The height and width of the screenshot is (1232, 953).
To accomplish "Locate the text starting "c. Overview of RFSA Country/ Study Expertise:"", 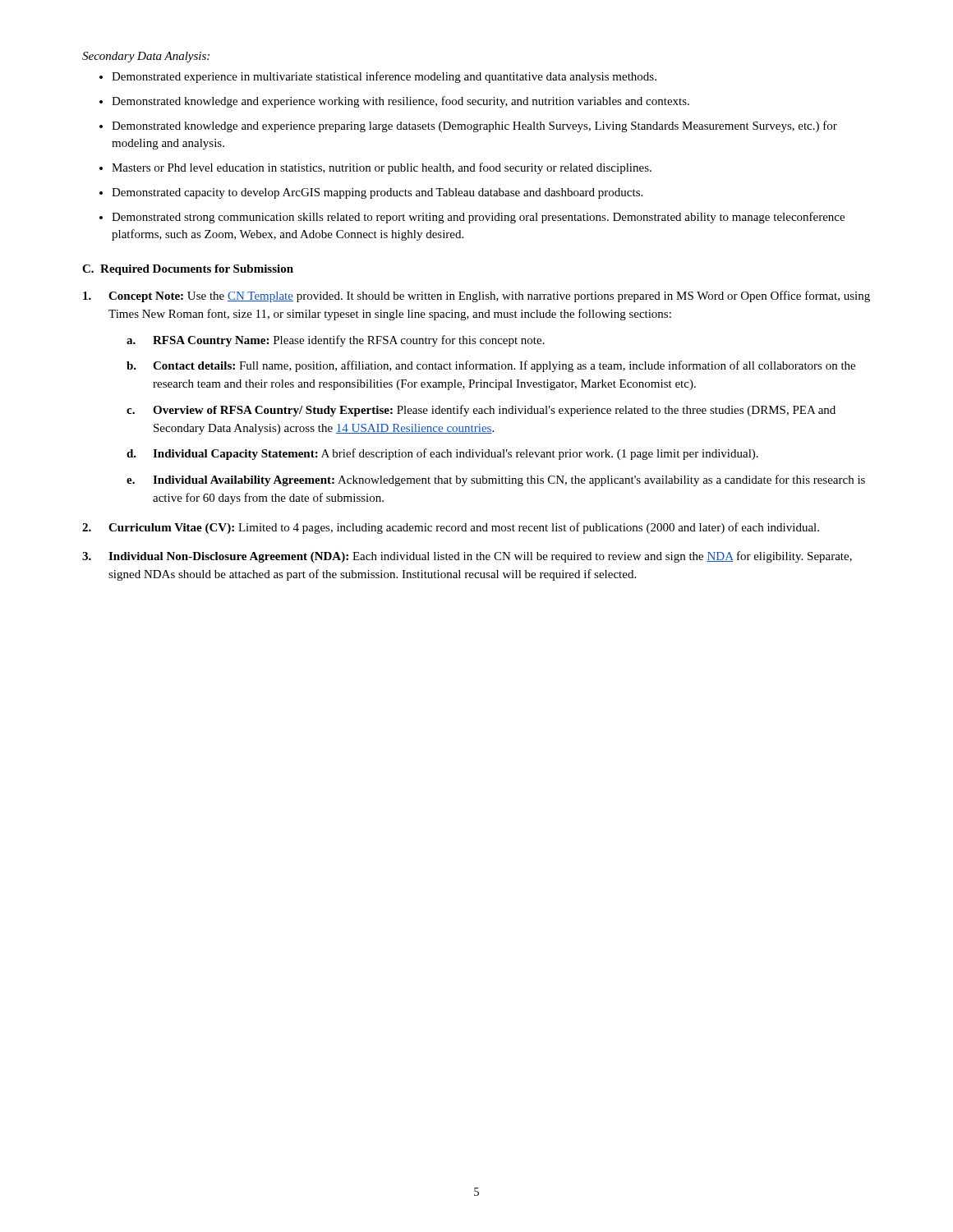I will 499,419.
